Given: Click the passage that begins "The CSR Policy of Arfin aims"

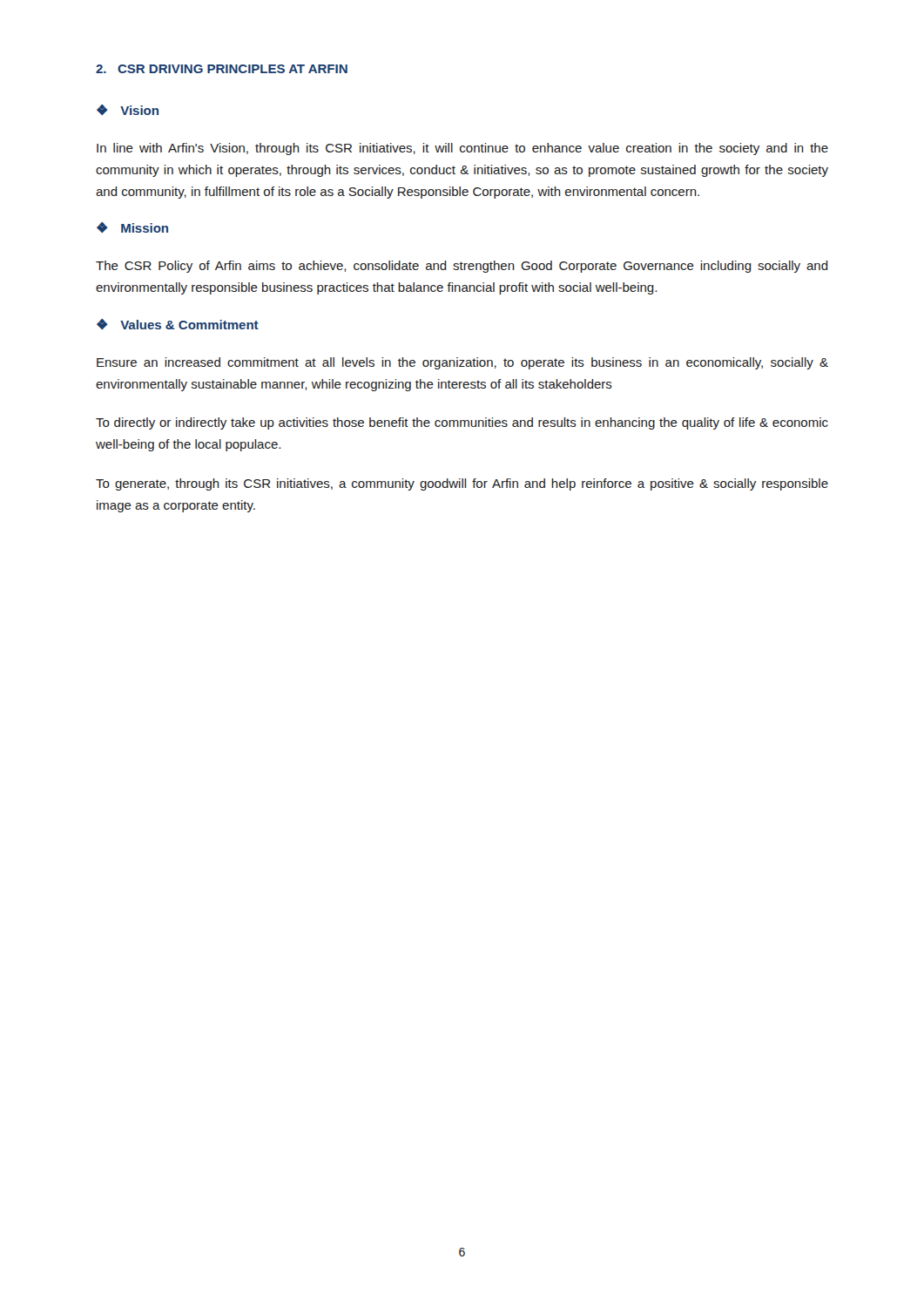Looking at the screenshot, I should point(462,276).
